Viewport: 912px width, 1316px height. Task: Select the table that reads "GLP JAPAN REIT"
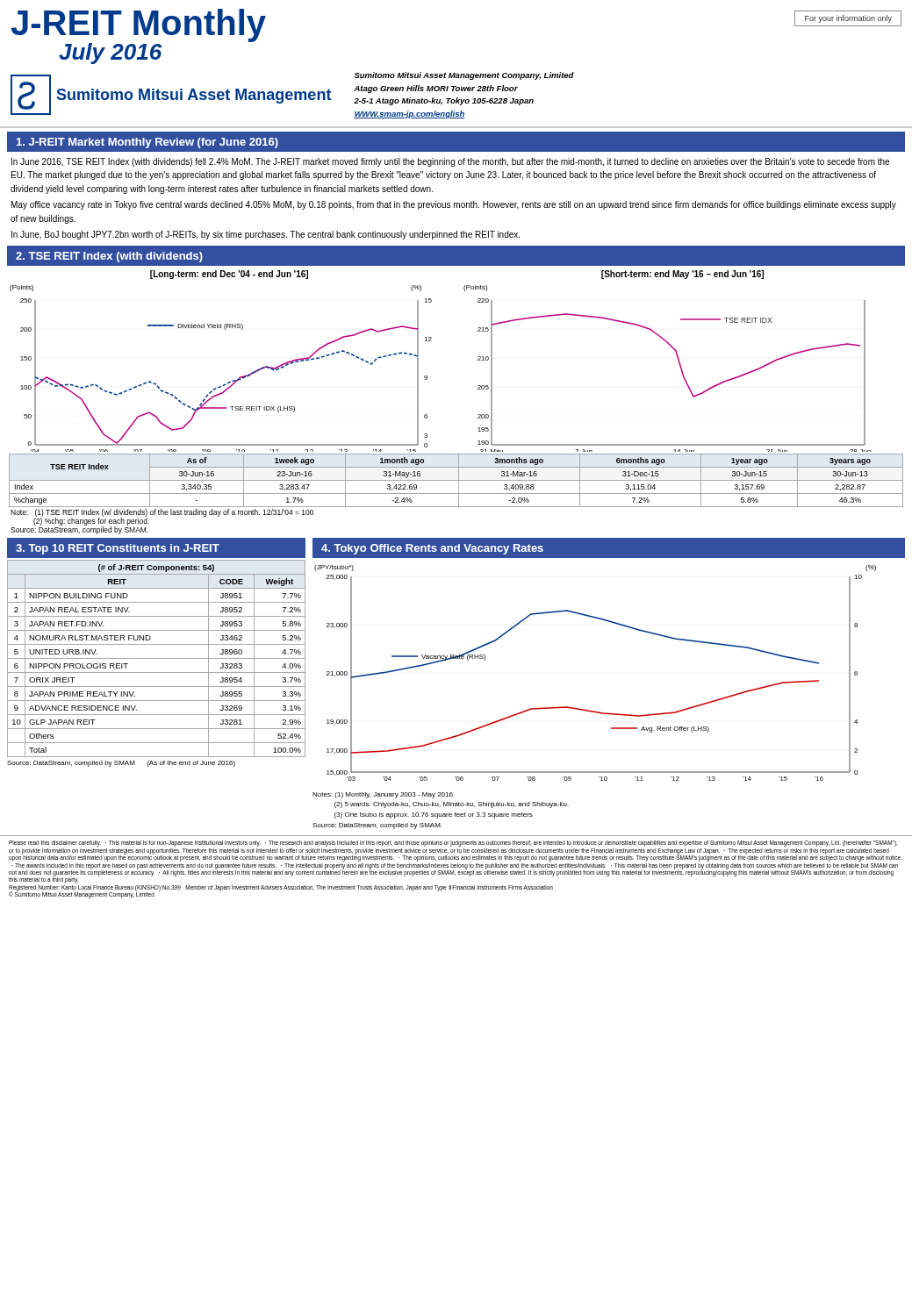point(156,658)
